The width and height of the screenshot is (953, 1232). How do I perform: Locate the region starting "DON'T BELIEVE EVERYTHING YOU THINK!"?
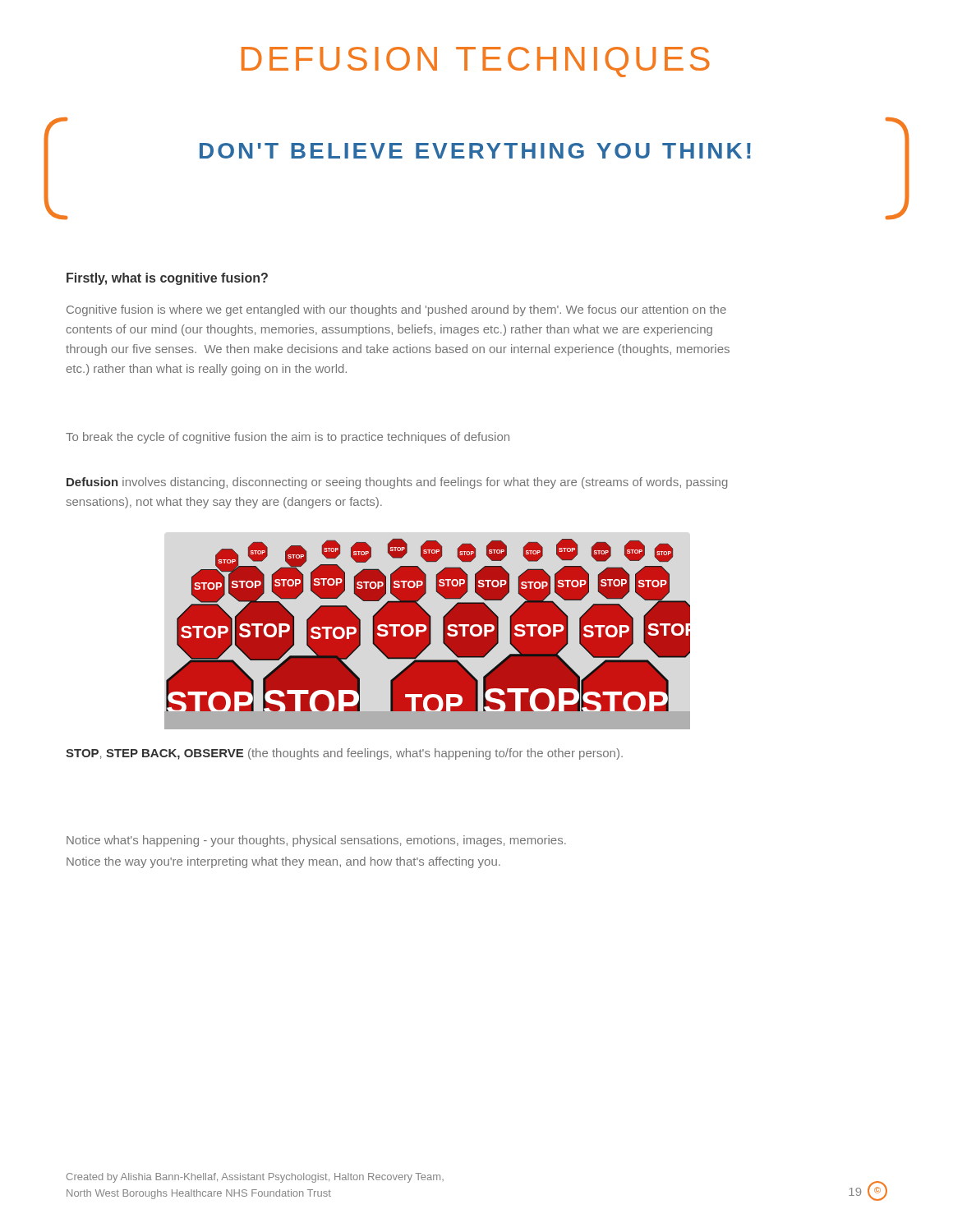click(x=476, y=151)
